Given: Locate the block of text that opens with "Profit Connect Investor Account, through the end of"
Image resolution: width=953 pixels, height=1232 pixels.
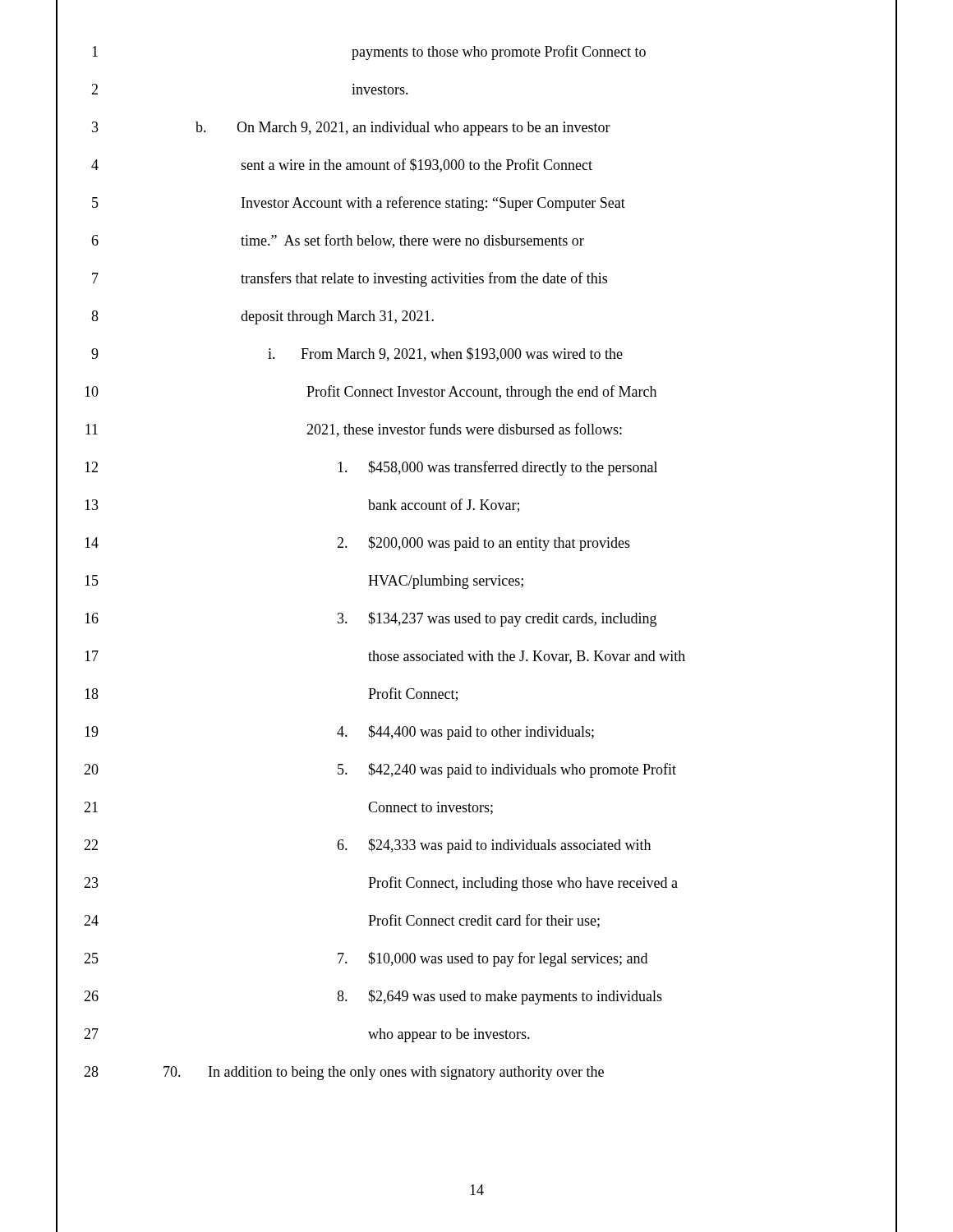Looking at the screenshot, I should pyautogui.click(x=482, y=392).
